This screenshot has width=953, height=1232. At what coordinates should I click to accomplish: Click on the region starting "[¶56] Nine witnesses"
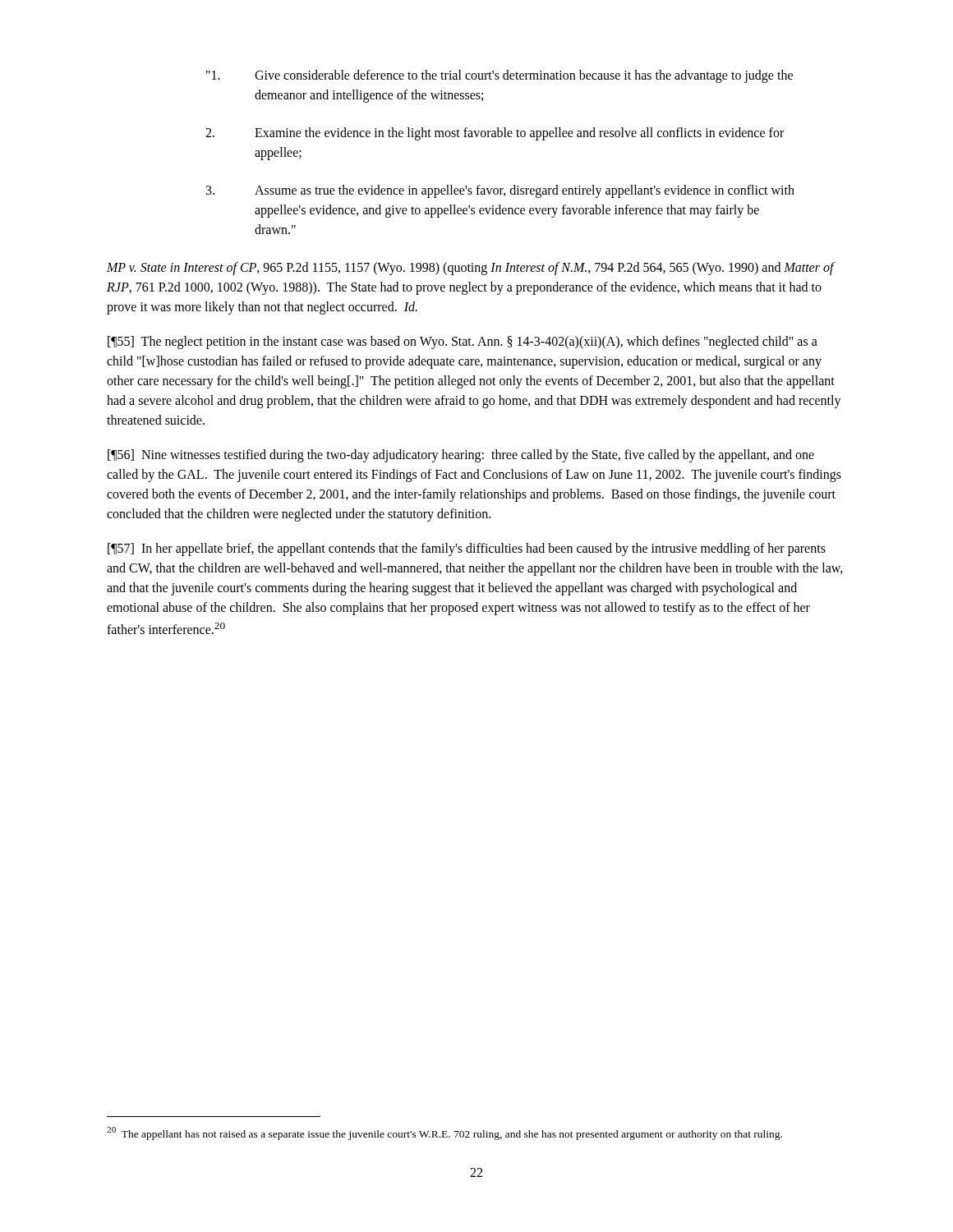click(474, 484)
